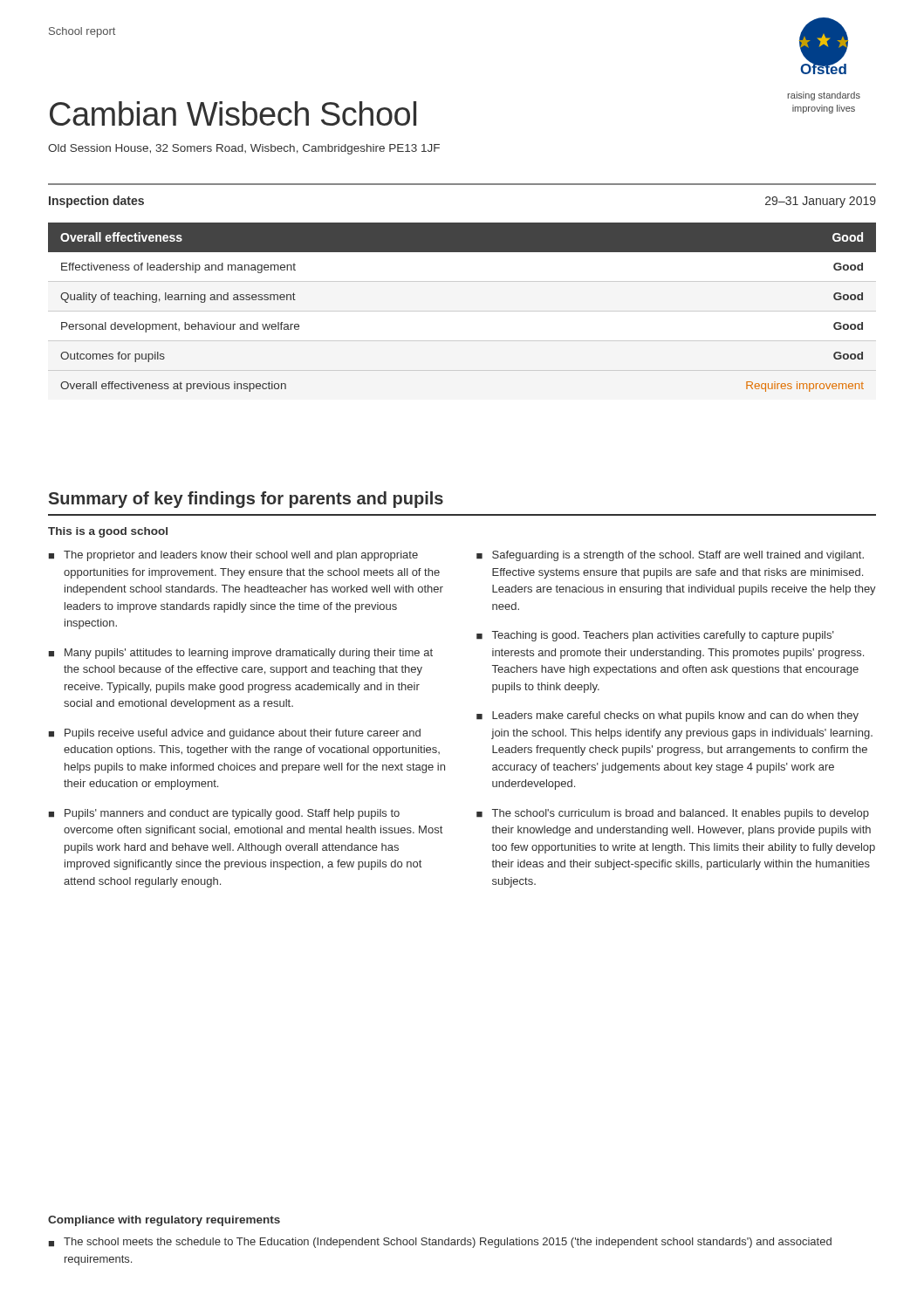Select the passage starting "■ Many pupils' attitudes to"
924x1309 pixels.
click(x=248, y=678)
